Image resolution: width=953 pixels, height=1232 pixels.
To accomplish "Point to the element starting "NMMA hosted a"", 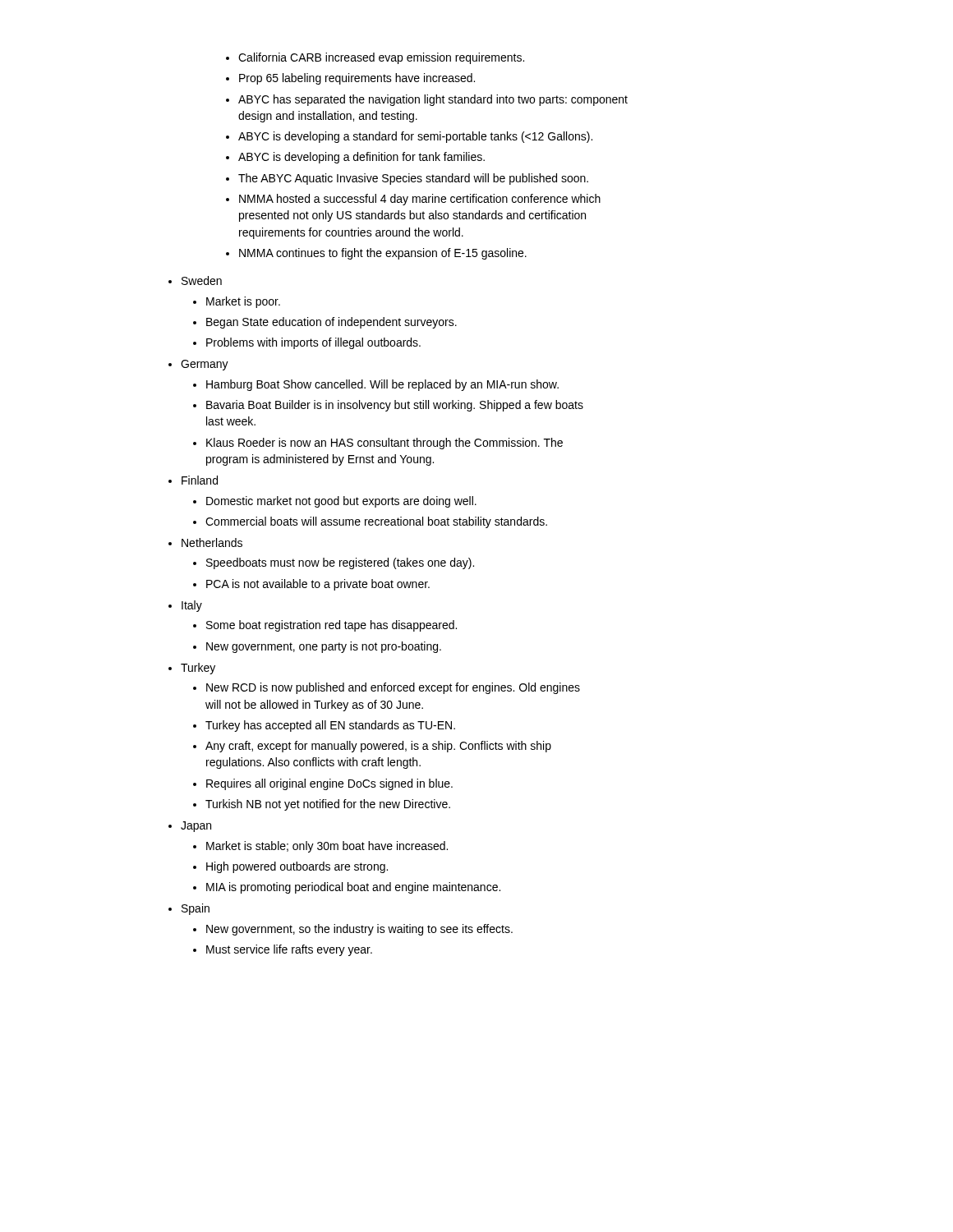I will (x=420, y=216).
